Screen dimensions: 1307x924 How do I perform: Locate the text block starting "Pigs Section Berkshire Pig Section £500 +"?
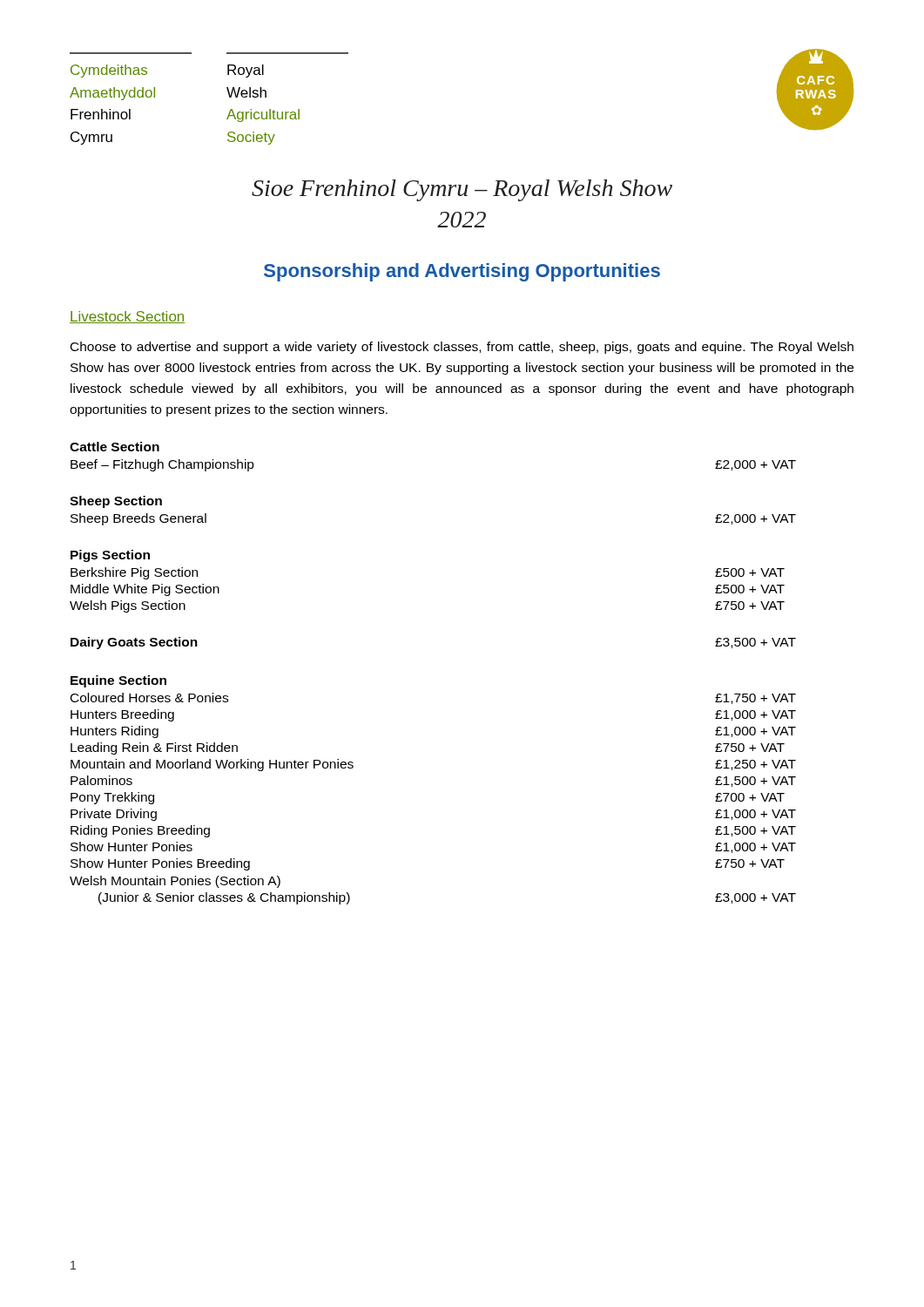(110, 556)
